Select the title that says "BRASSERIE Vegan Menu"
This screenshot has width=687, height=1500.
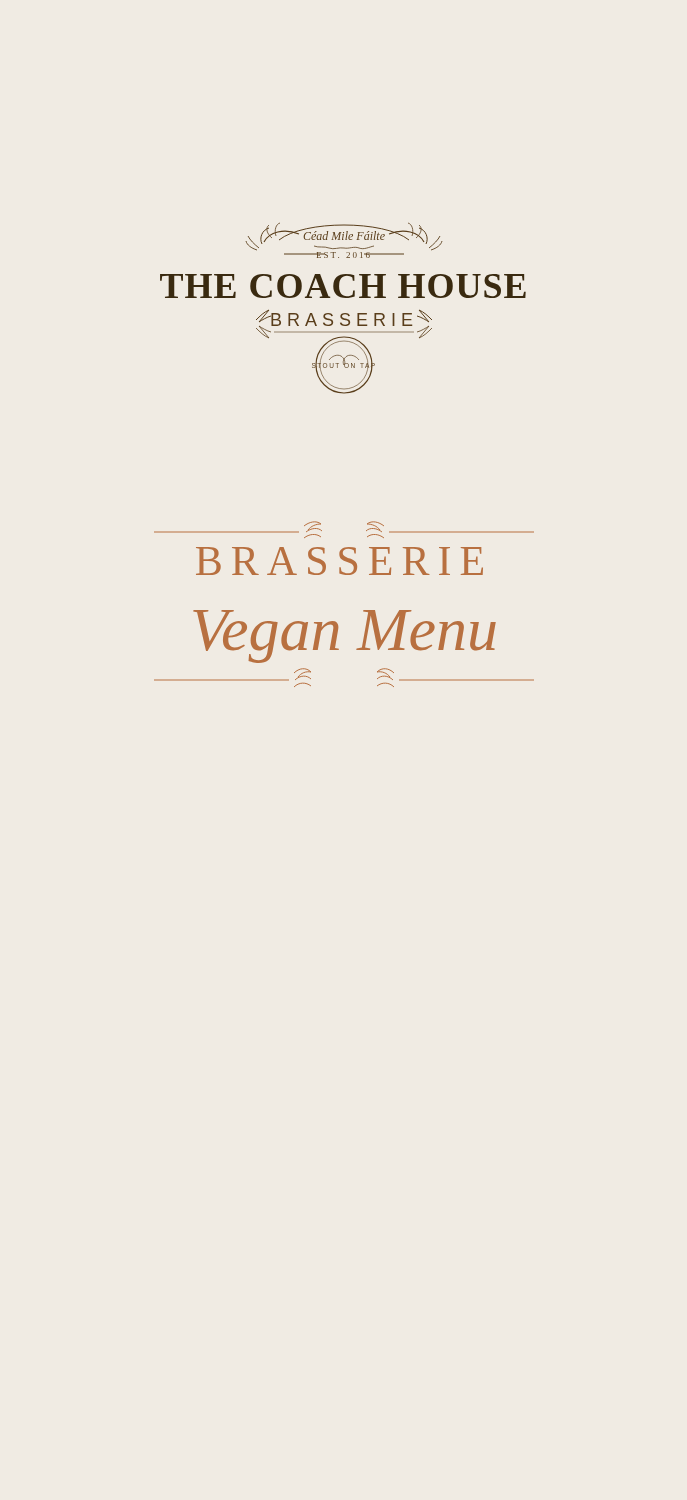coord(312,528)
